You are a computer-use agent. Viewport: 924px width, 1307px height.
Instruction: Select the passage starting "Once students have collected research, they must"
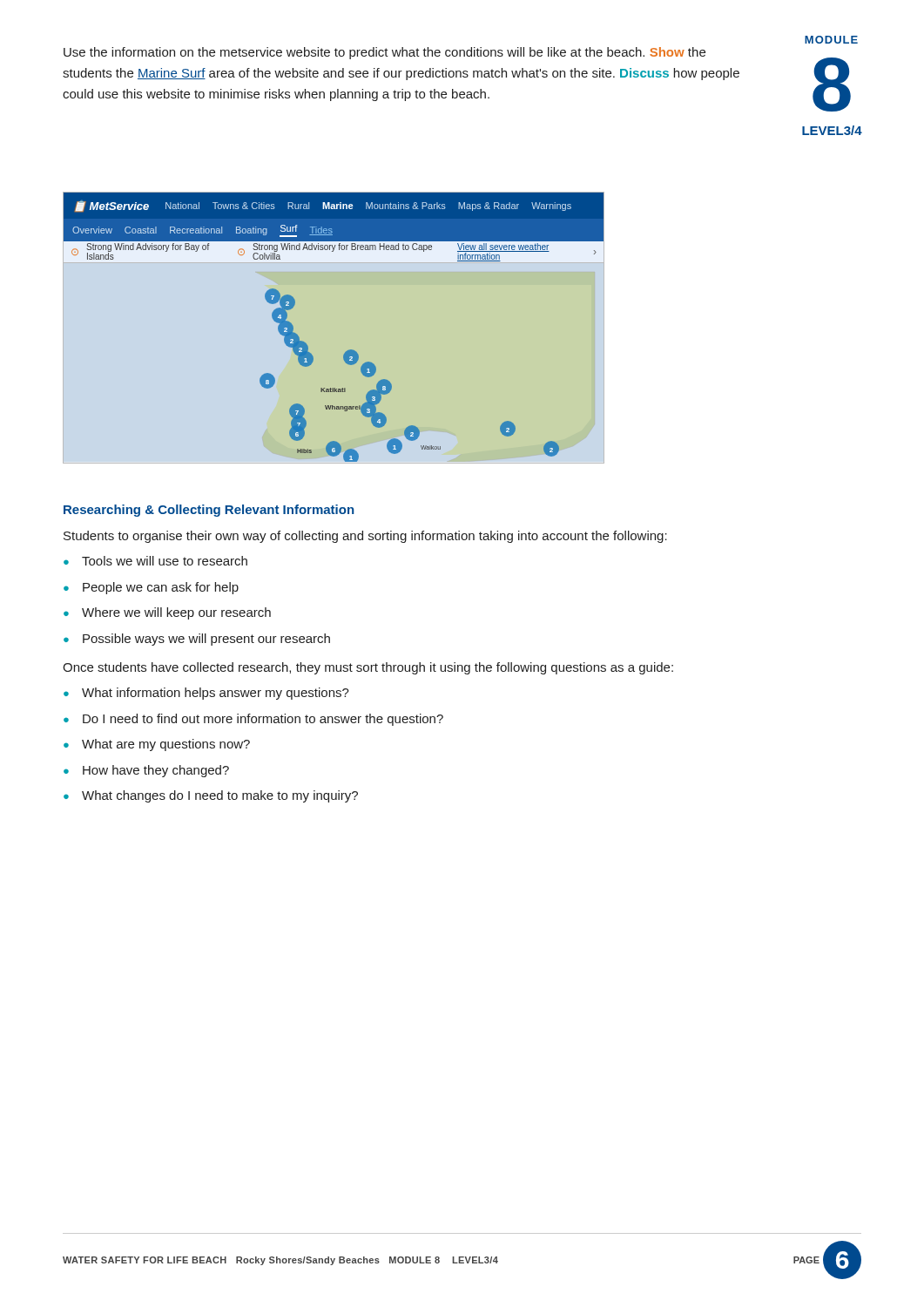[368, 667]
